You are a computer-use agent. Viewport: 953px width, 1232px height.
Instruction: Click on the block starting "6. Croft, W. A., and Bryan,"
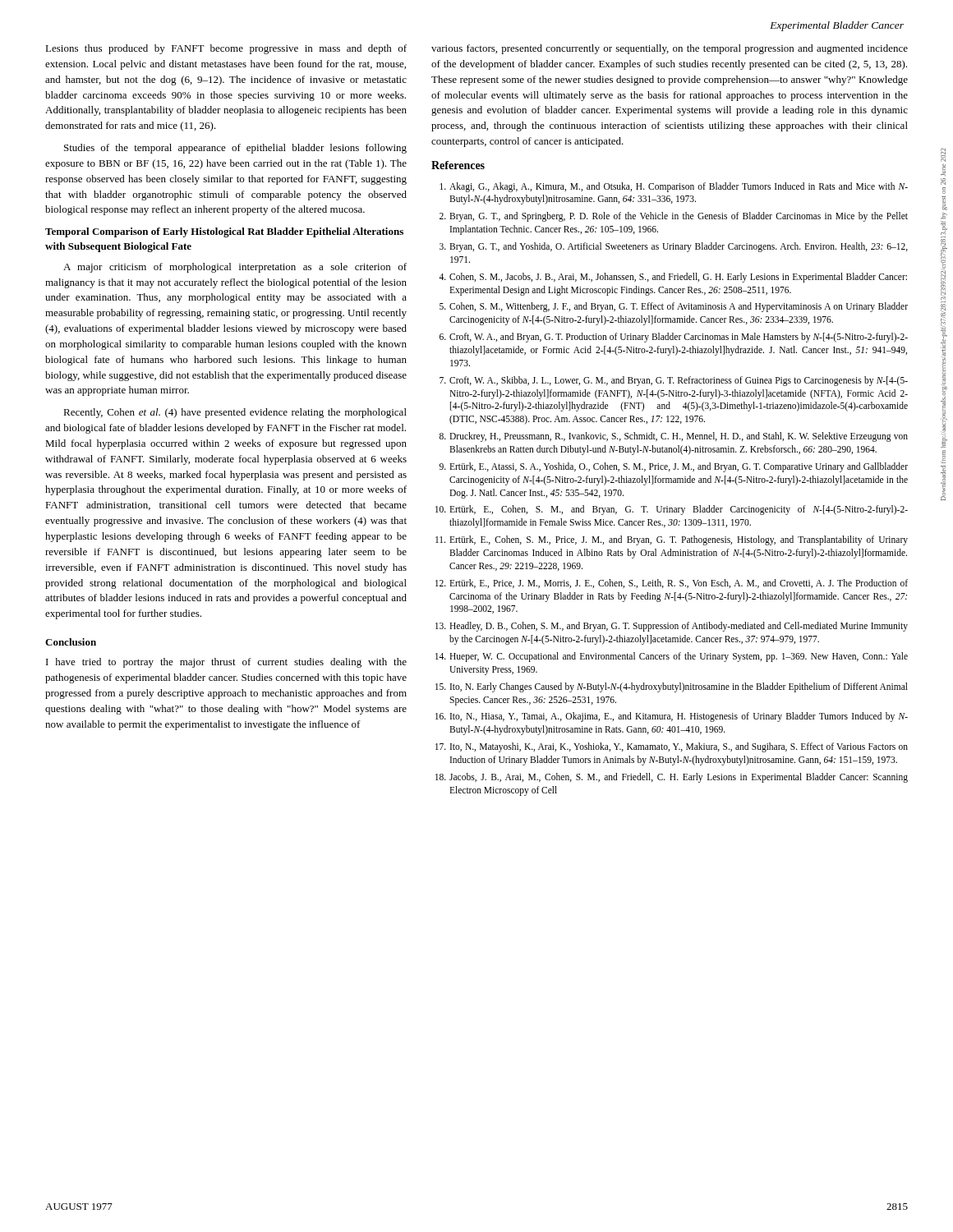click(x=670, y=351)
